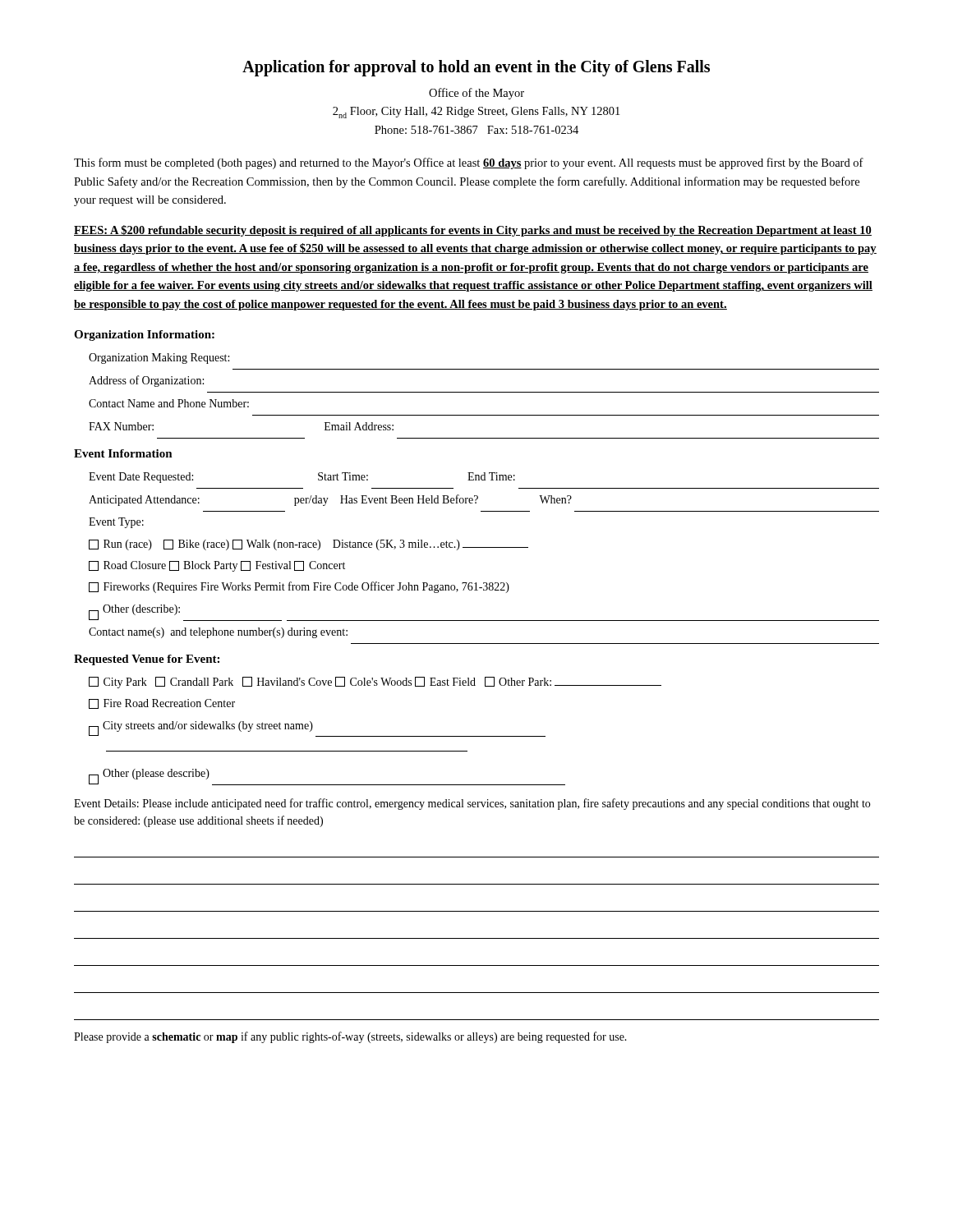The width and height of the screenshot is (953, 1232).
Task: Where is the passage that starts "FEES: A $200 refundable security"?
Action: (475, 267)
